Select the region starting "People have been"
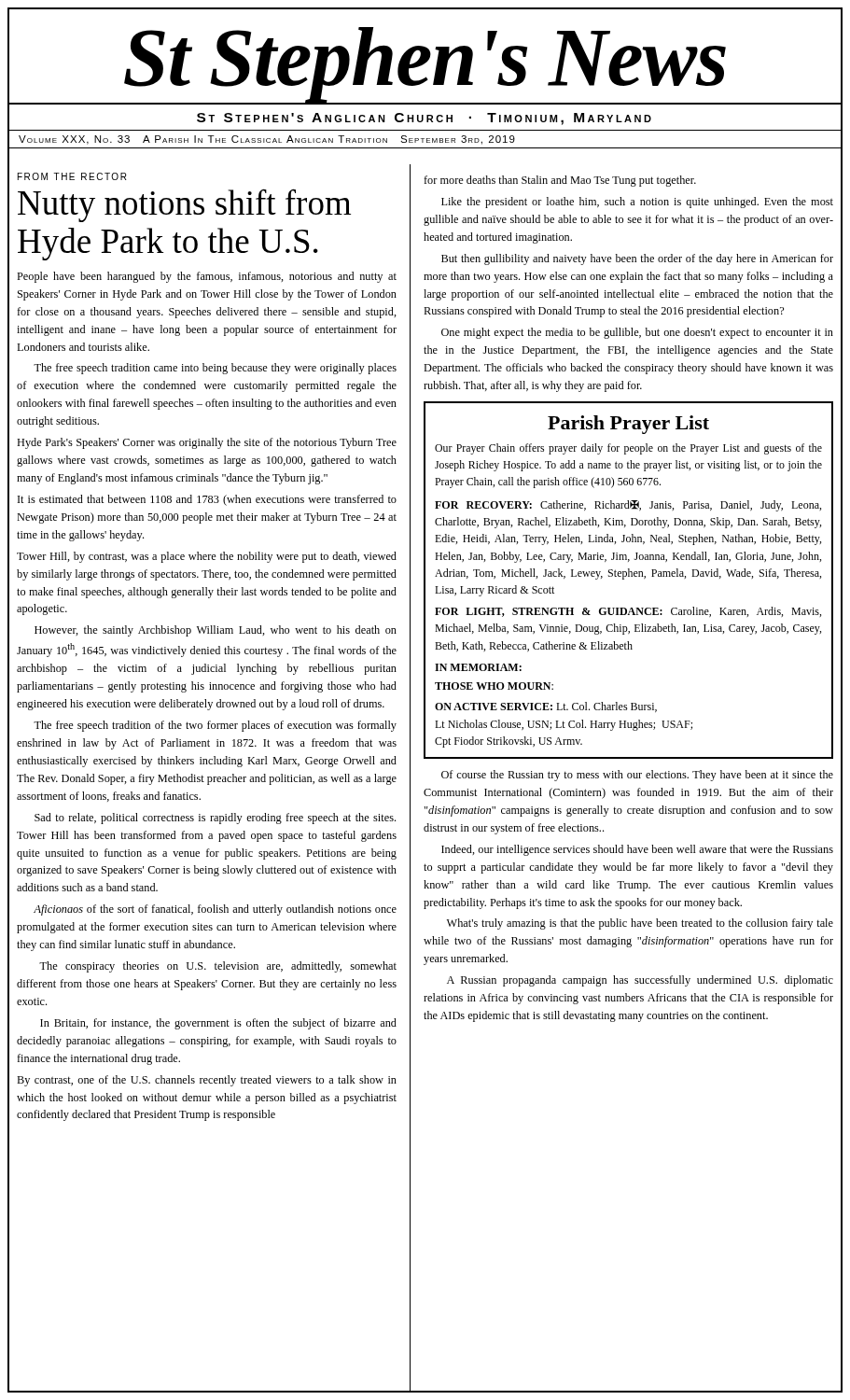This screenshot has width=850, height=1400. pos(207,696)
